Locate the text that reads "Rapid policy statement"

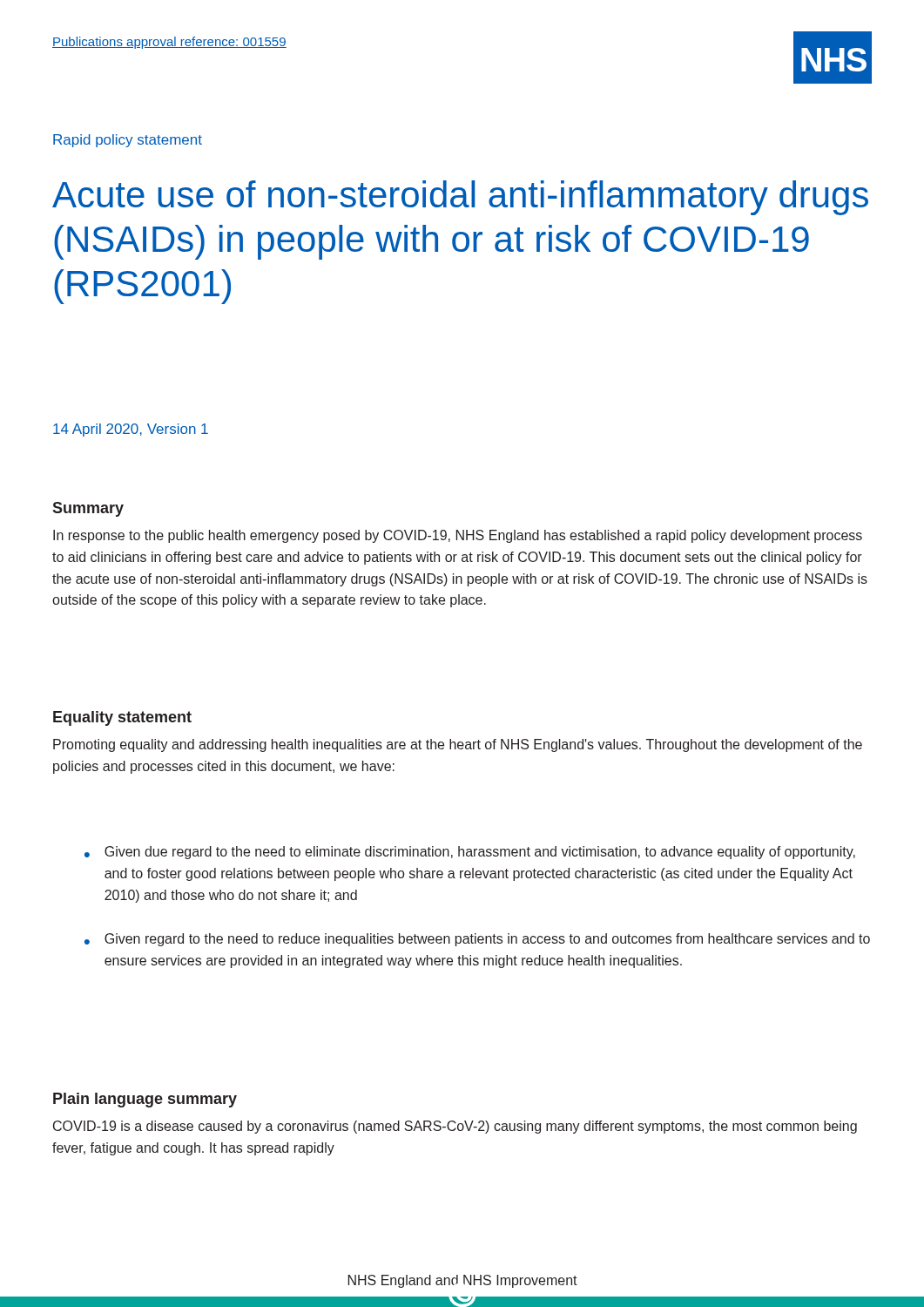pos(127,140)
